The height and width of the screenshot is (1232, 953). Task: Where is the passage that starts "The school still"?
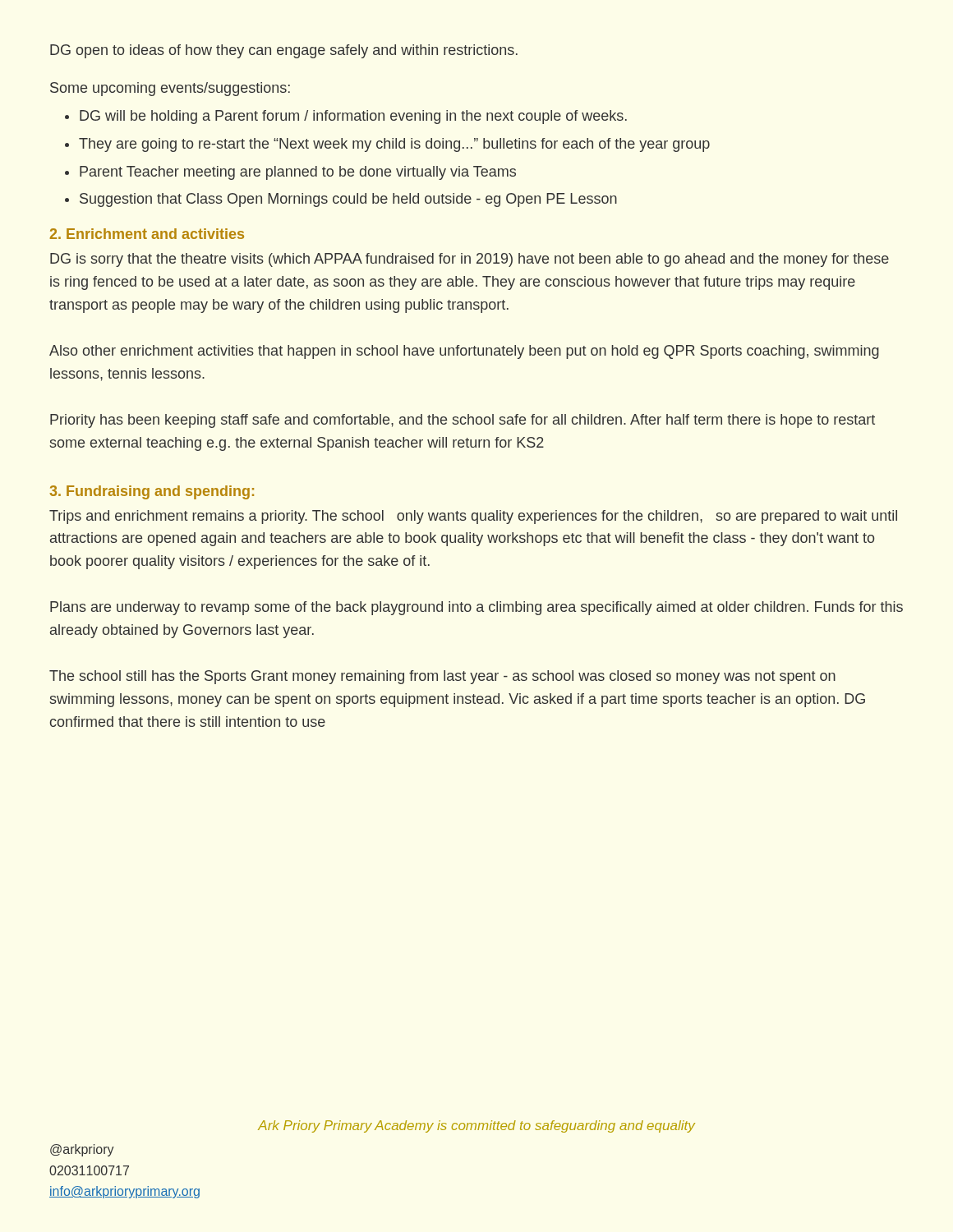458,699
